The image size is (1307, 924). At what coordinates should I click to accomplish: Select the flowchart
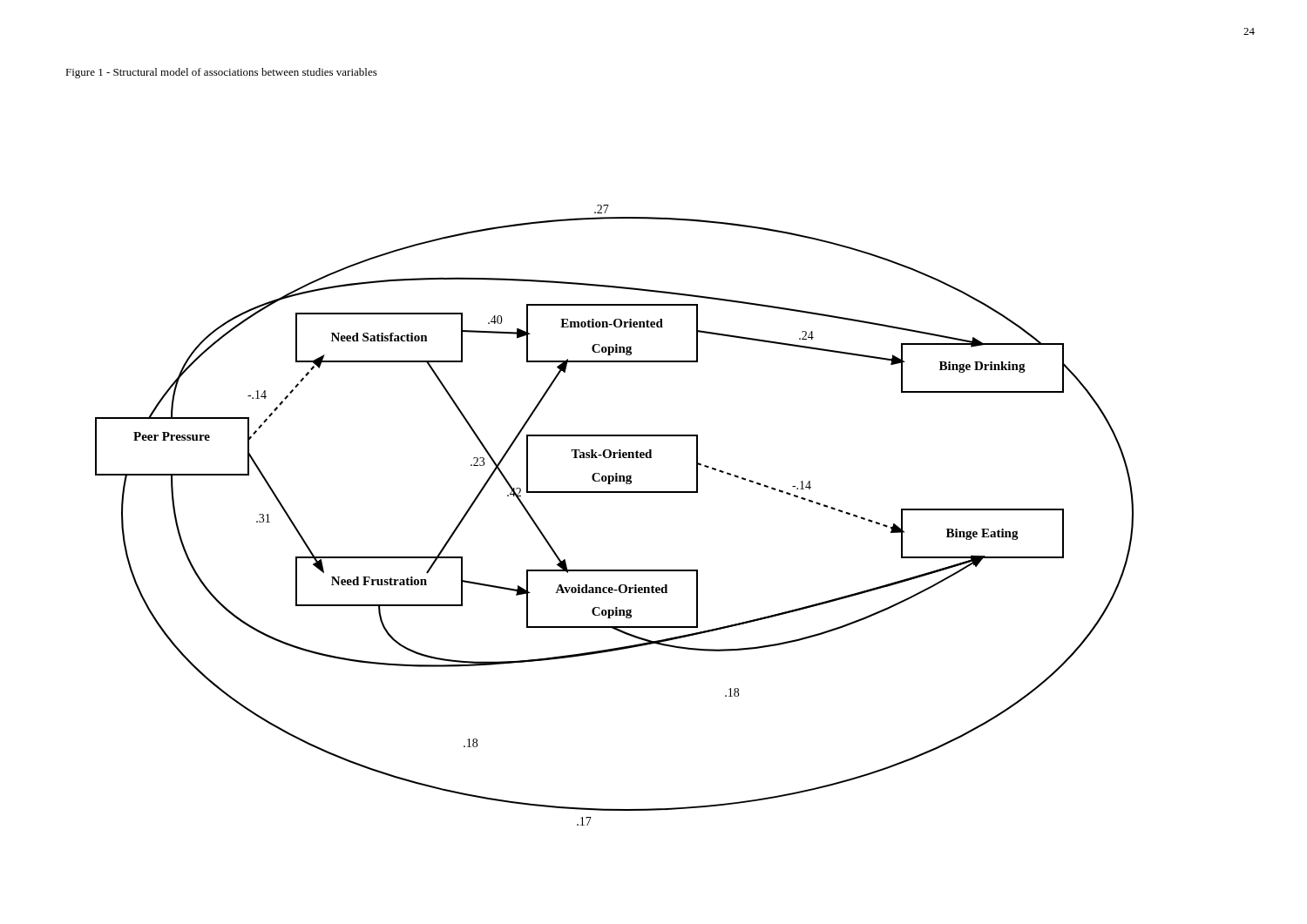click(645, 483)
